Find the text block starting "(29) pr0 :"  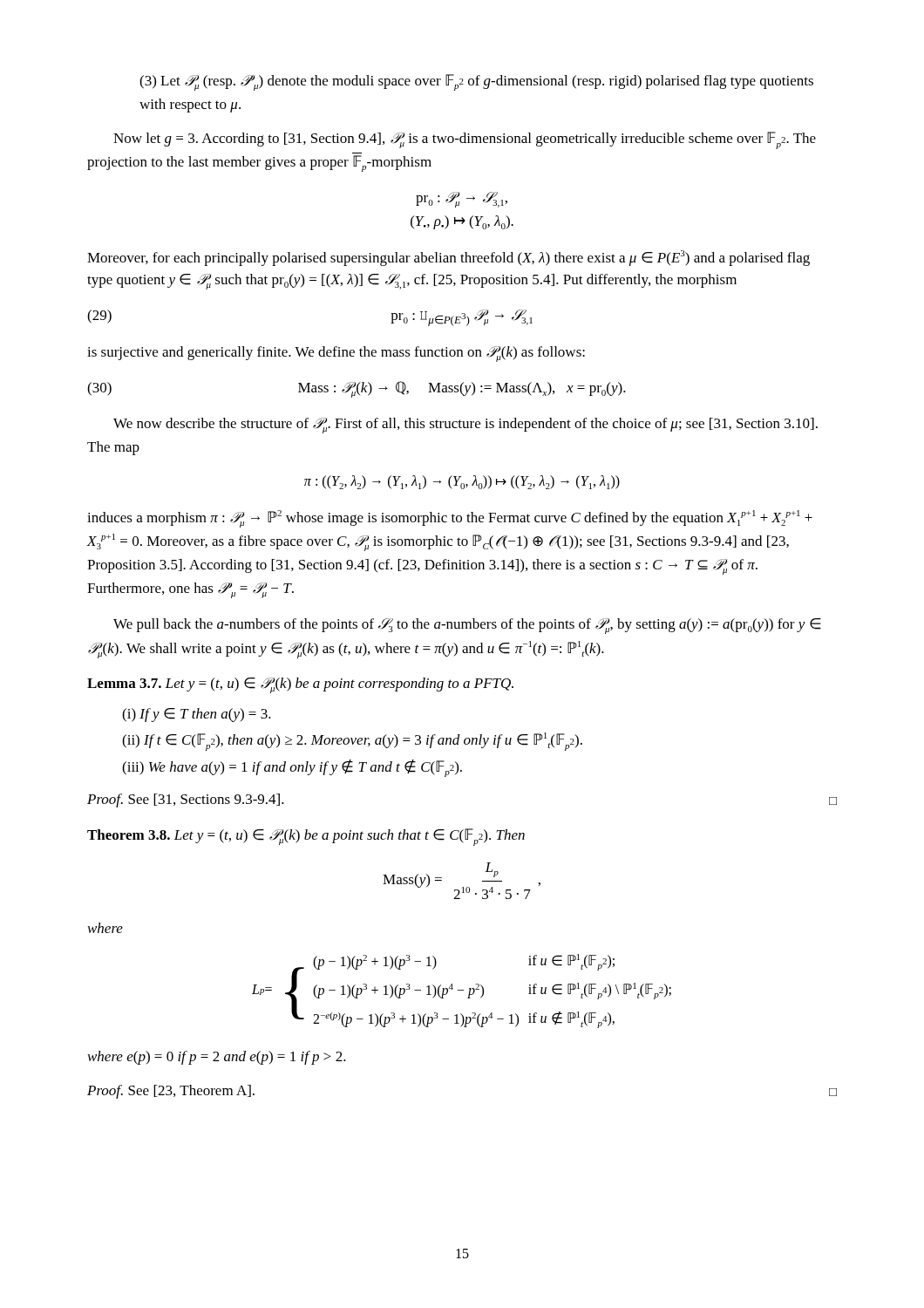[95, 318]
